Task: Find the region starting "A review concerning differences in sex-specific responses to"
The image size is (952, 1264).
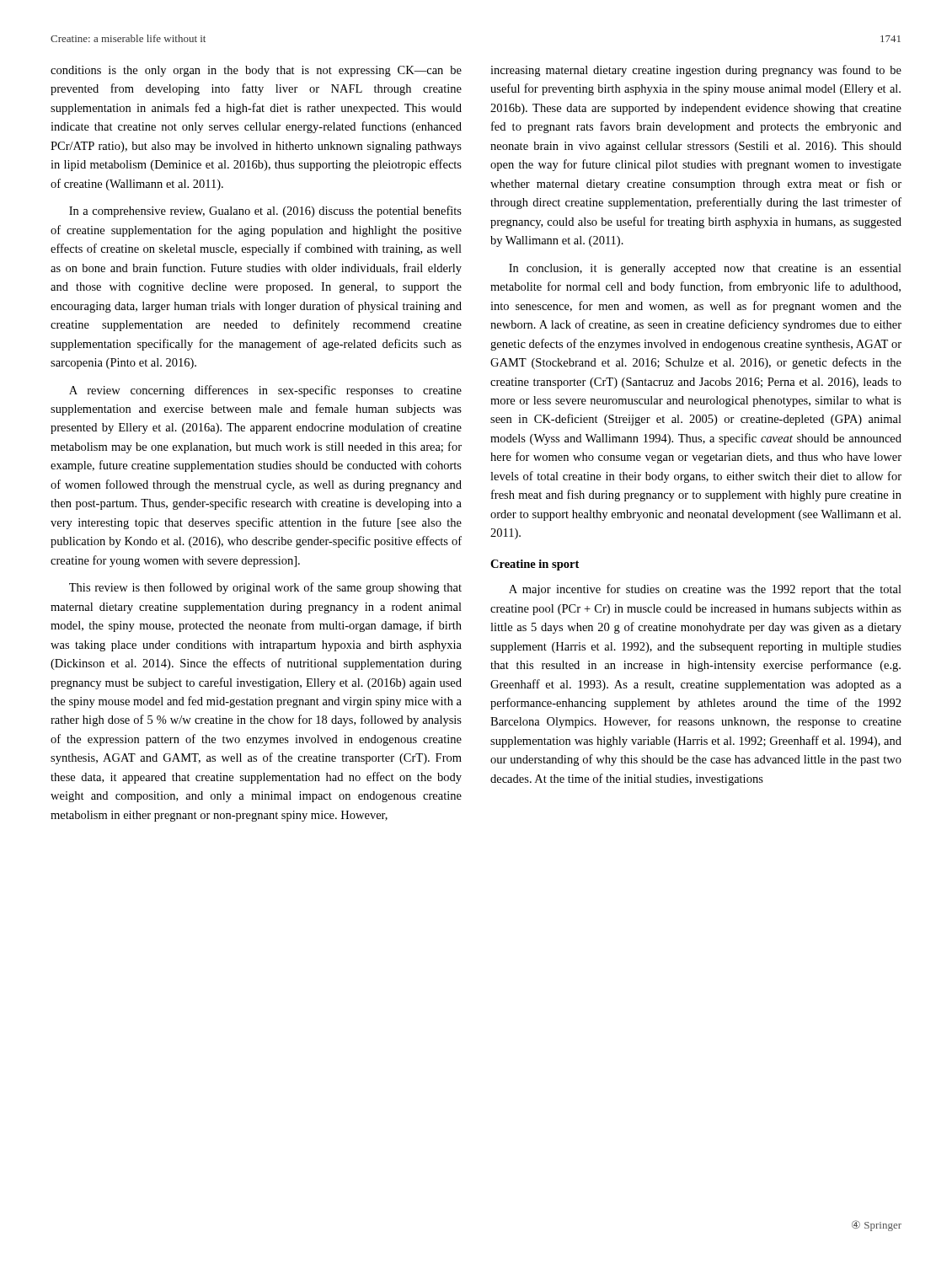Action: click(256, 475)
